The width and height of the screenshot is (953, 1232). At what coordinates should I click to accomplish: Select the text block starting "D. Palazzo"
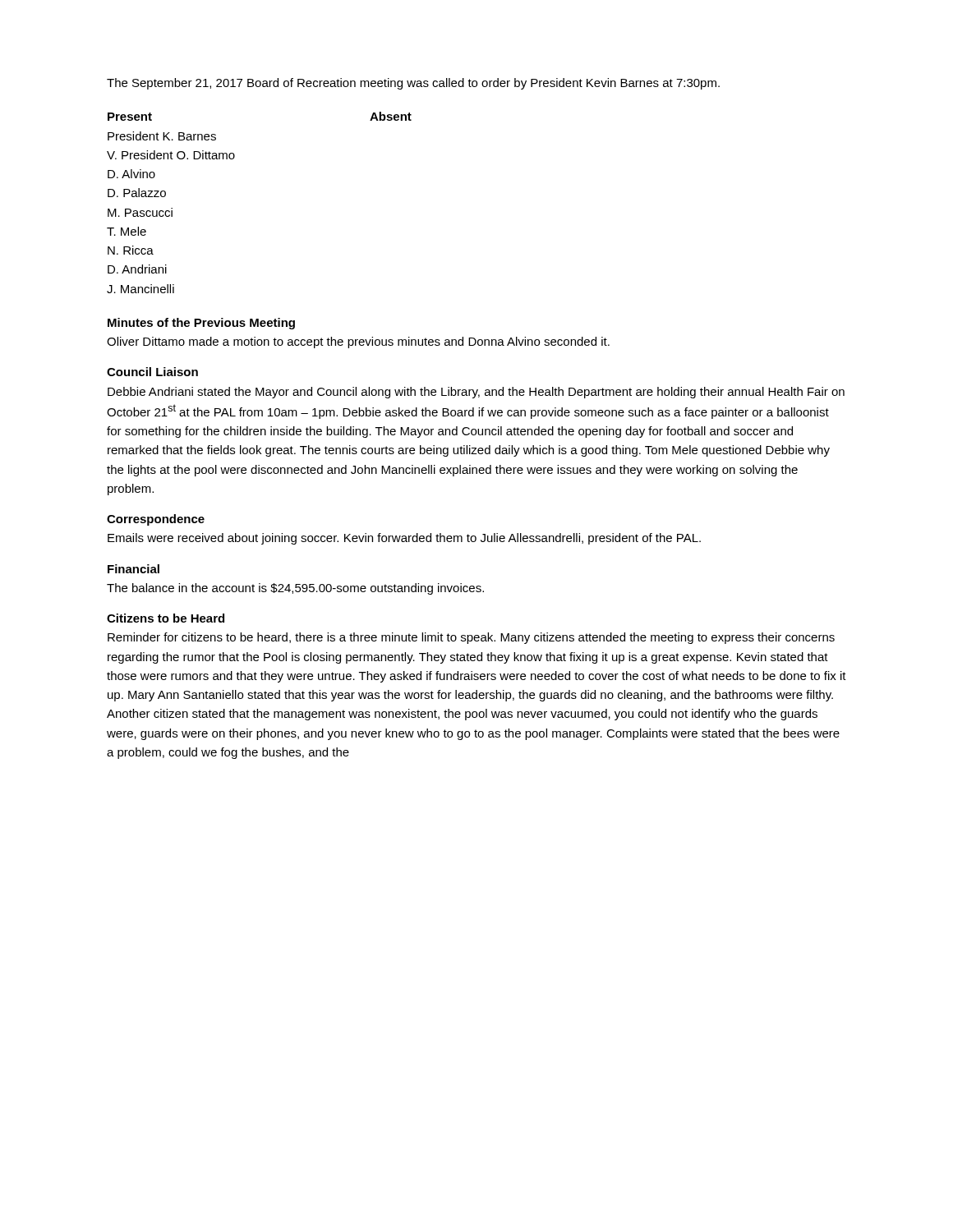tap(137, 193)
